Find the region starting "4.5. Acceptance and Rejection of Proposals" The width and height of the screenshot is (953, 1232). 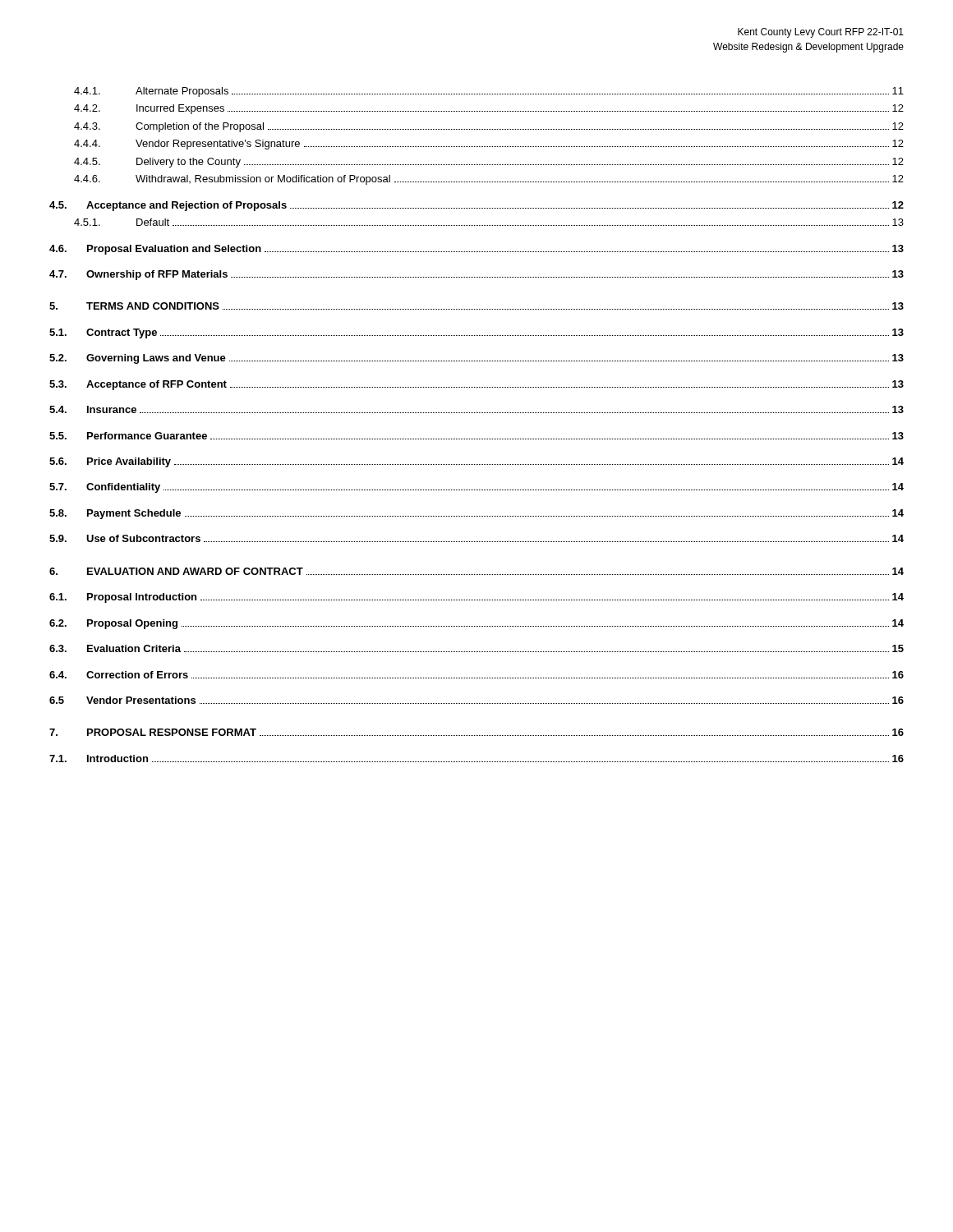[x=476, y=205]
